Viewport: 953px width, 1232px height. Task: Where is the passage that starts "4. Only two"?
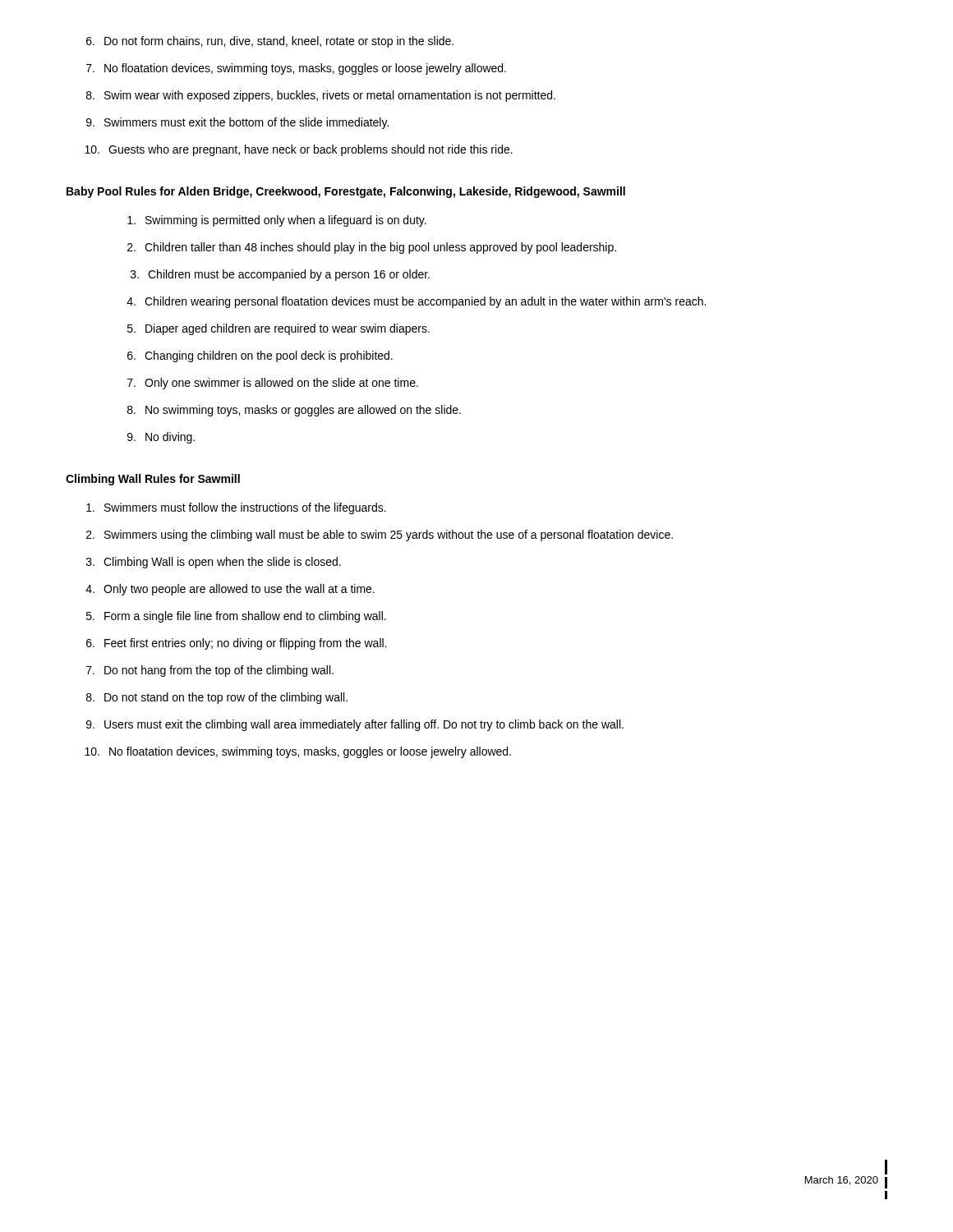230,590
